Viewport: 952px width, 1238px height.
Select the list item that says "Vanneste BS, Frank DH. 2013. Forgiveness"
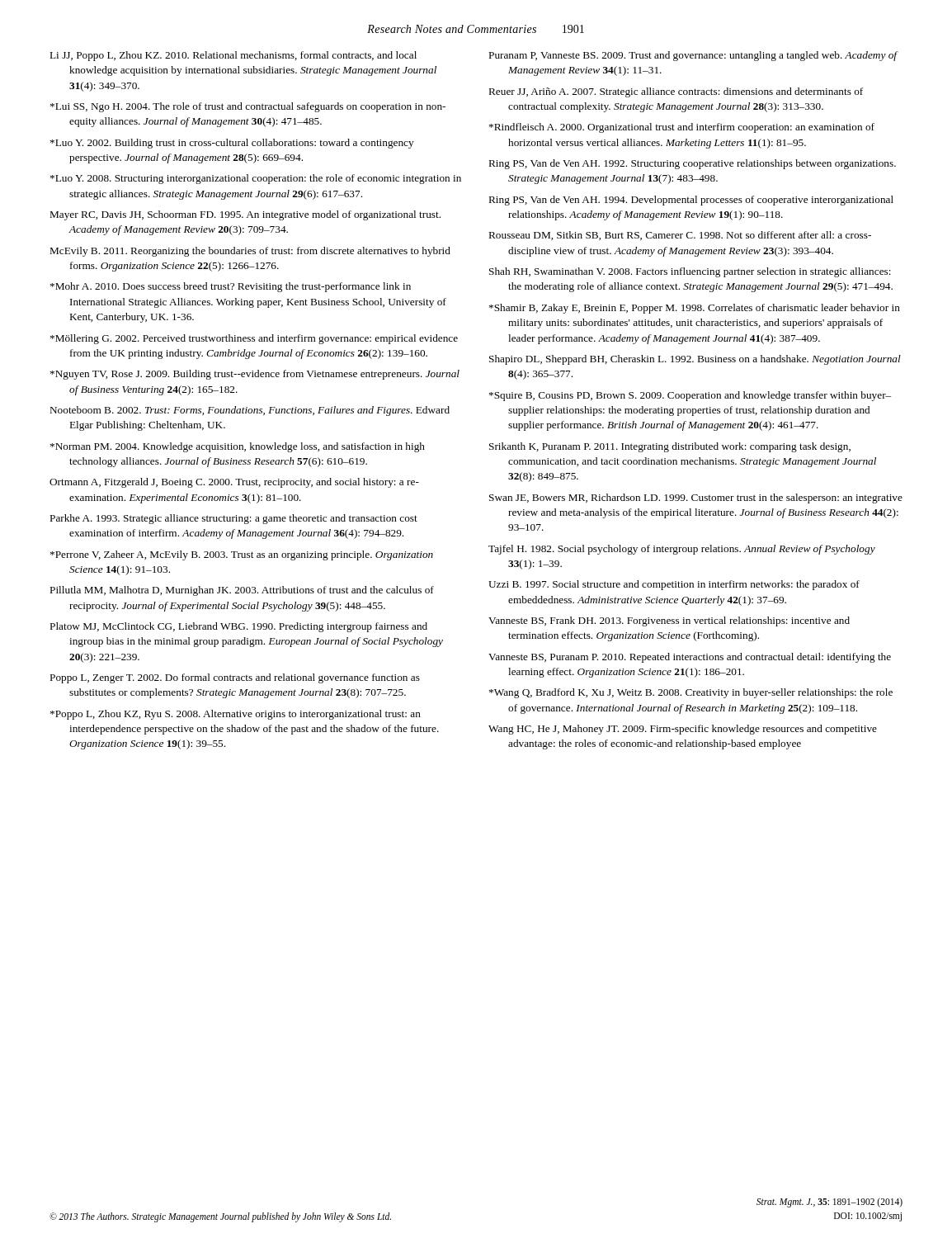pos(669,628)
